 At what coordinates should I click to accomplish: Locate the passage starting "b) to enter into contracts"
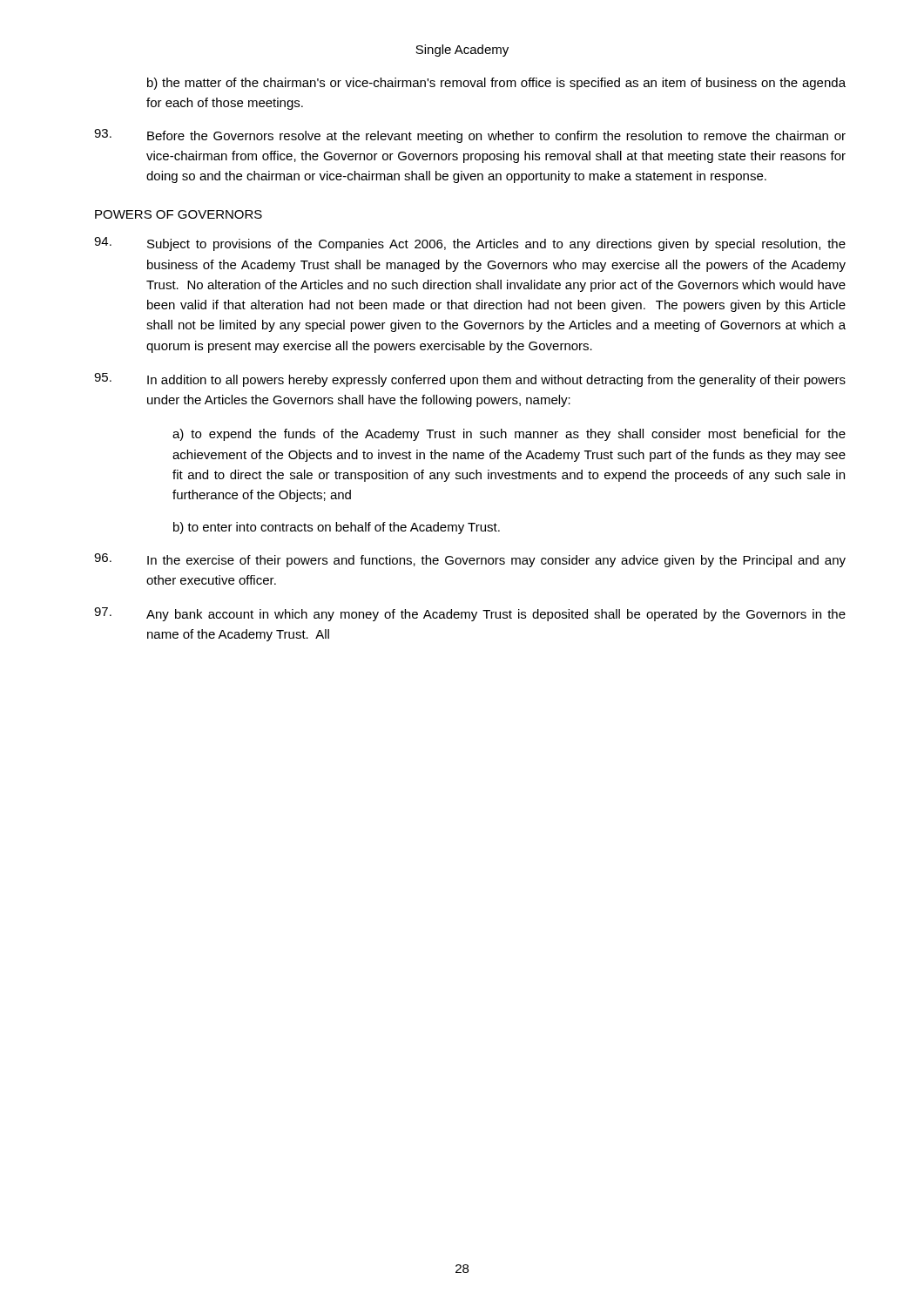click(337, 527)
